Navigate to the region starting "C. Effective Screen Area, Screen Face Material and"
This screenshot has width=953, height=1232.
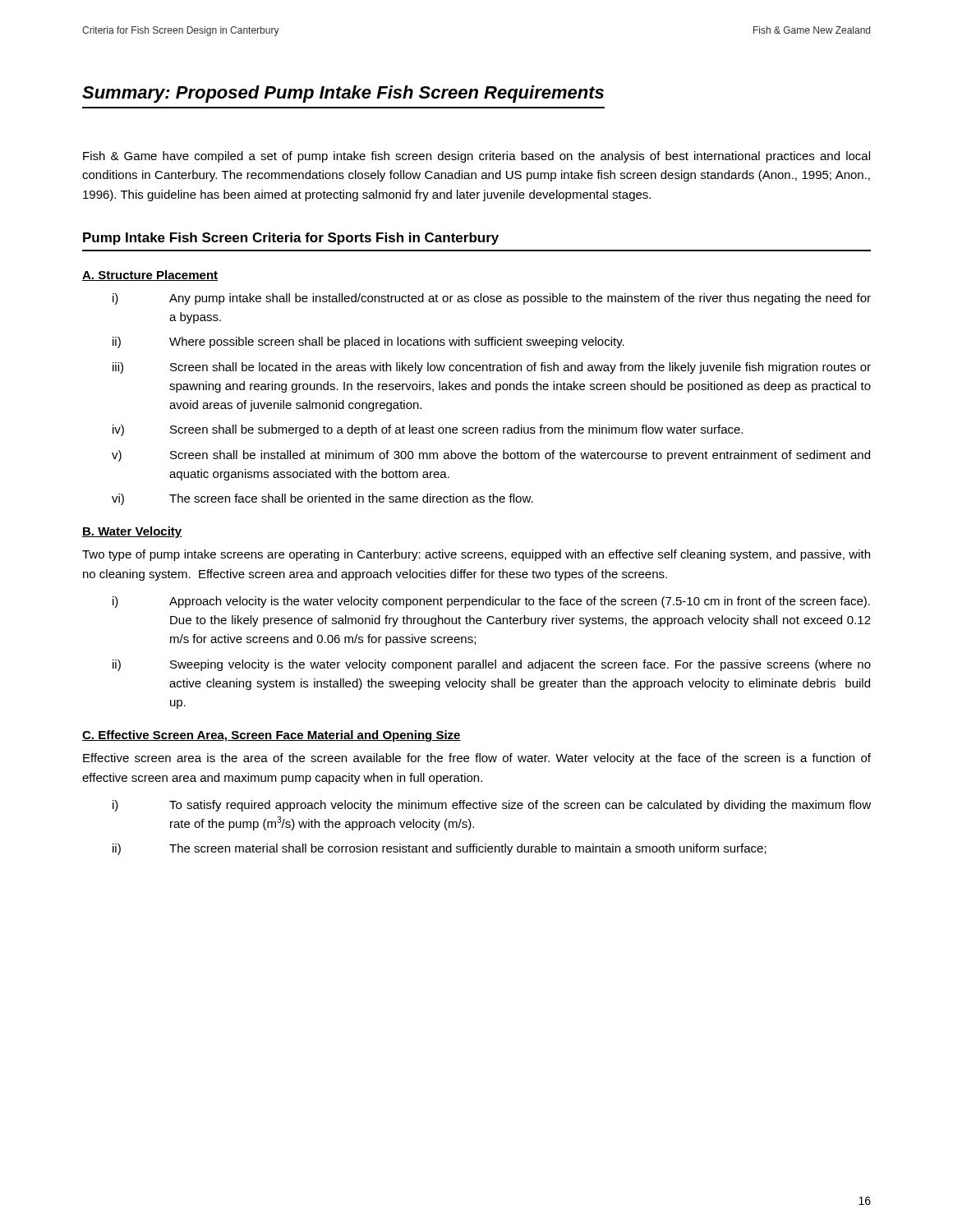coord(271,735)
